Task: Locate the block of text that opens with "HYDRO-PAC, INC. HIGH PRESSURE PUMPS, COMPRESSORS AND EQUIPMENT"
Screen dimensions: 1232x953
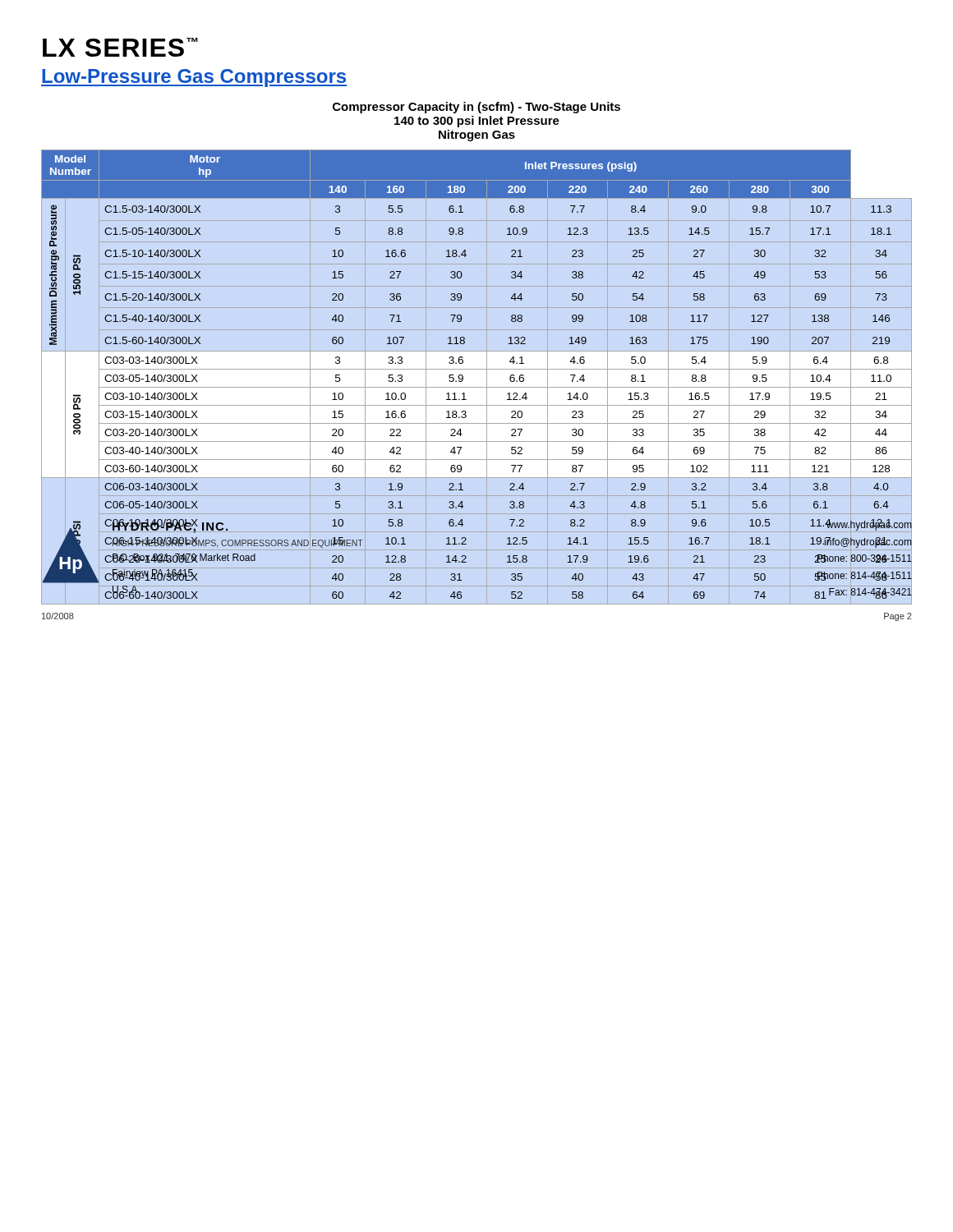Action: pyautogui.click(x=237, y=557)
